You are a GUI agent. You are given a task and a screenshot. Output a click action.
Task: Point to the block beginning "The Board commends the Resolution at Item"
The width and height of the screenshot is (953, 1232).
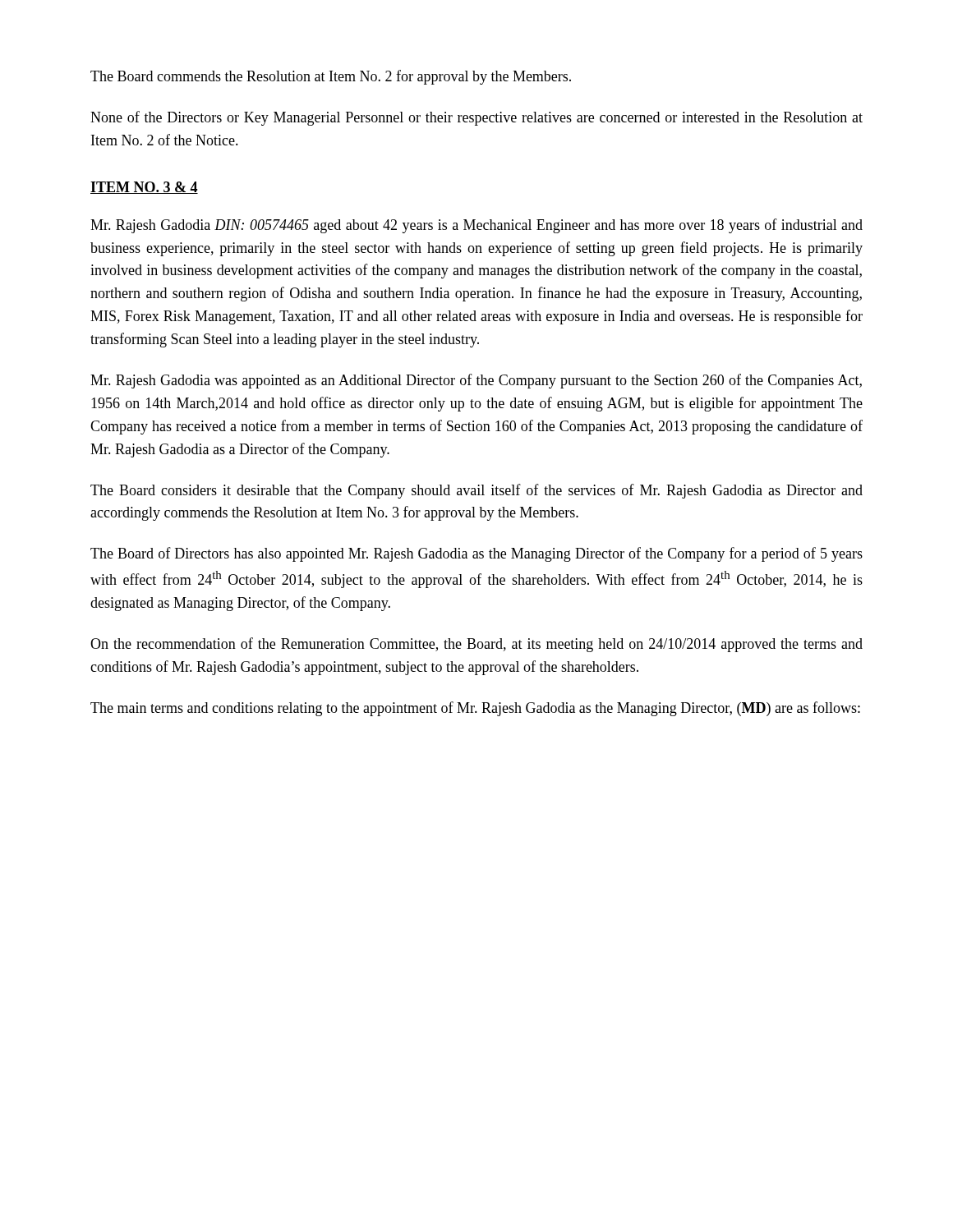pyautogui.click(x=331, y=76)
